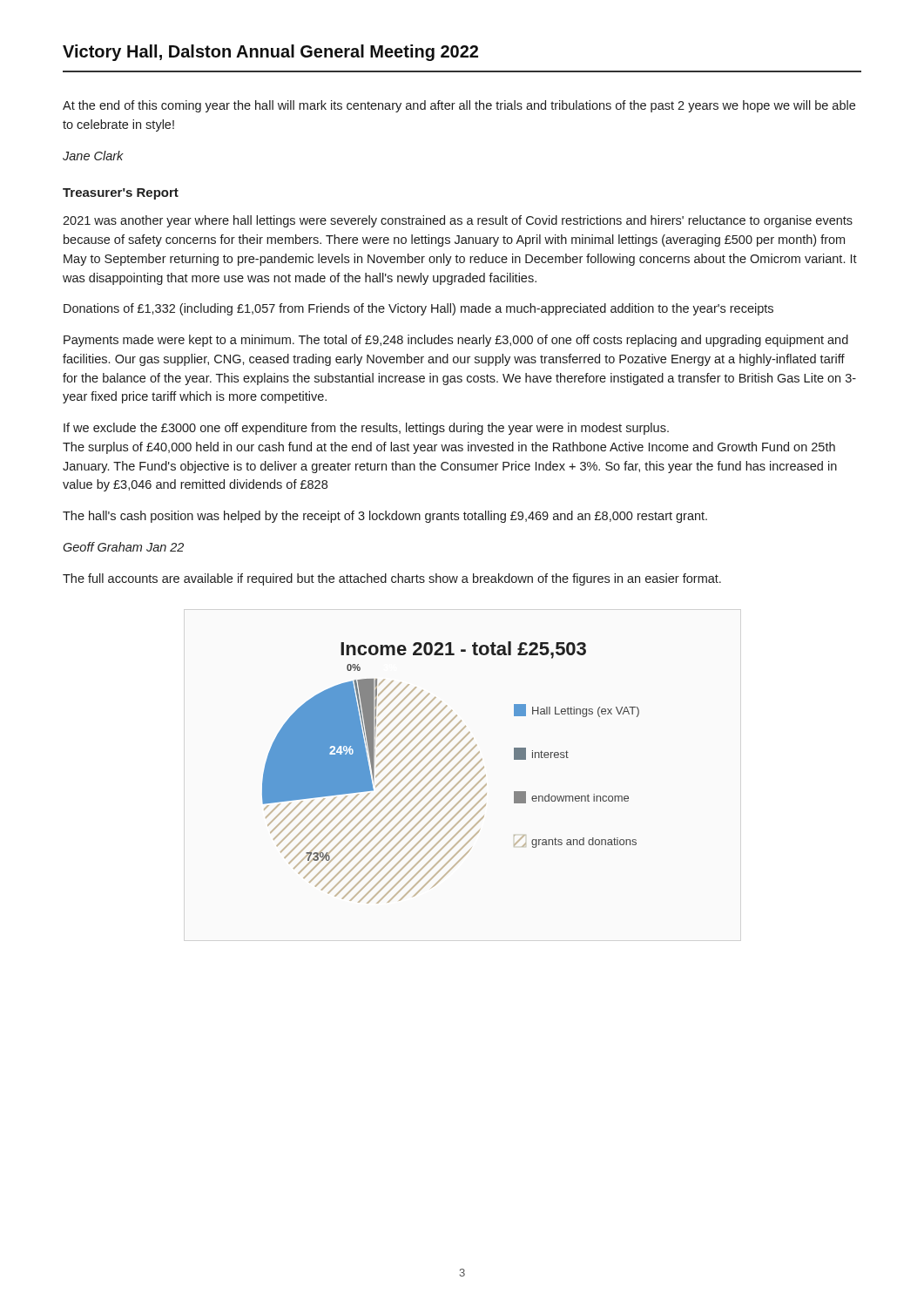Click on the element starting "Treasurer's Report"
Screen dimensions: 1307x924
pos(121,192)
